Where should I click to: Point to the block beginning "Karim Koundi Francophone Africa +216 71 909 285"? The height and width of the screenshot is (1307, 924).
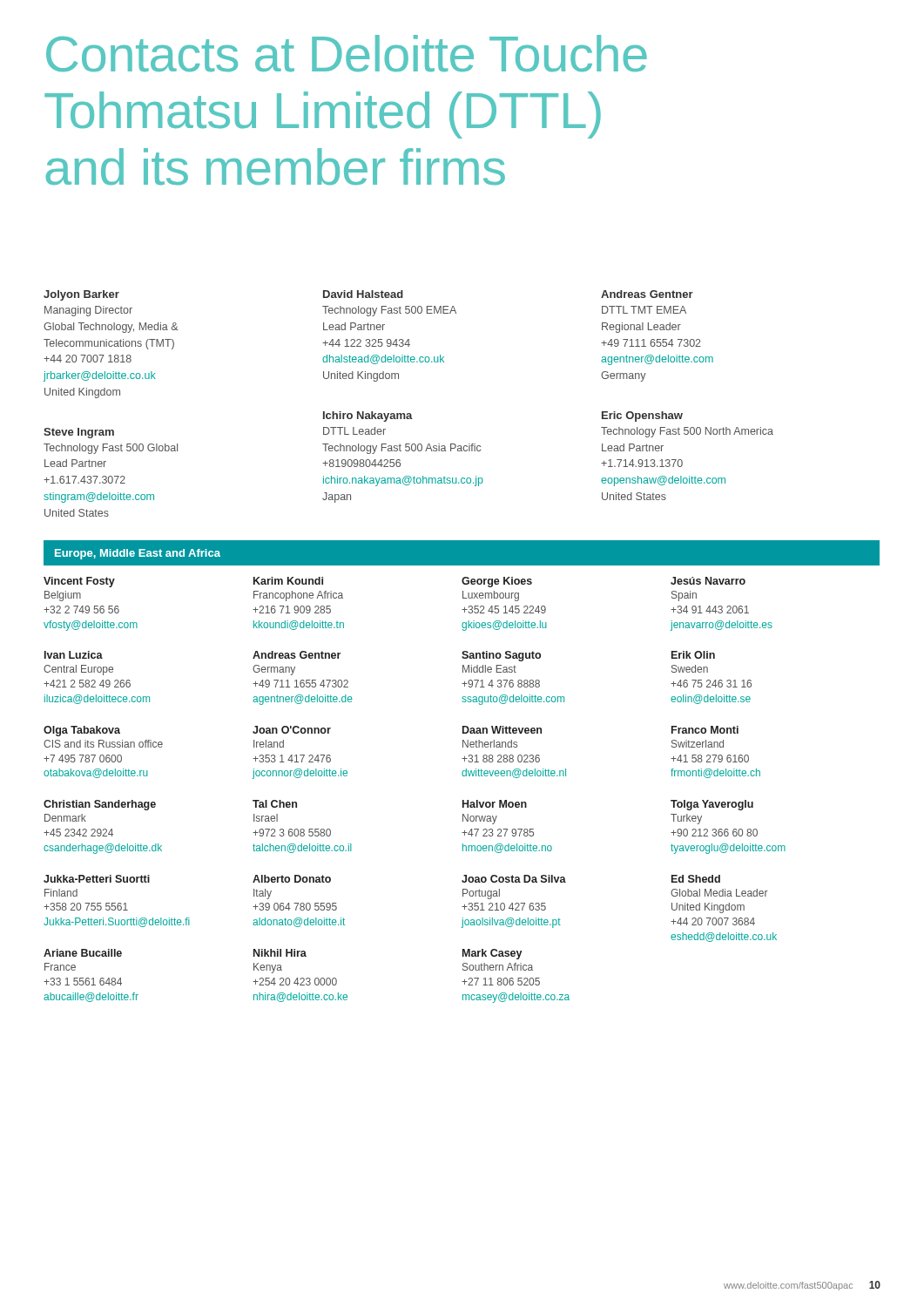point(351,604)
